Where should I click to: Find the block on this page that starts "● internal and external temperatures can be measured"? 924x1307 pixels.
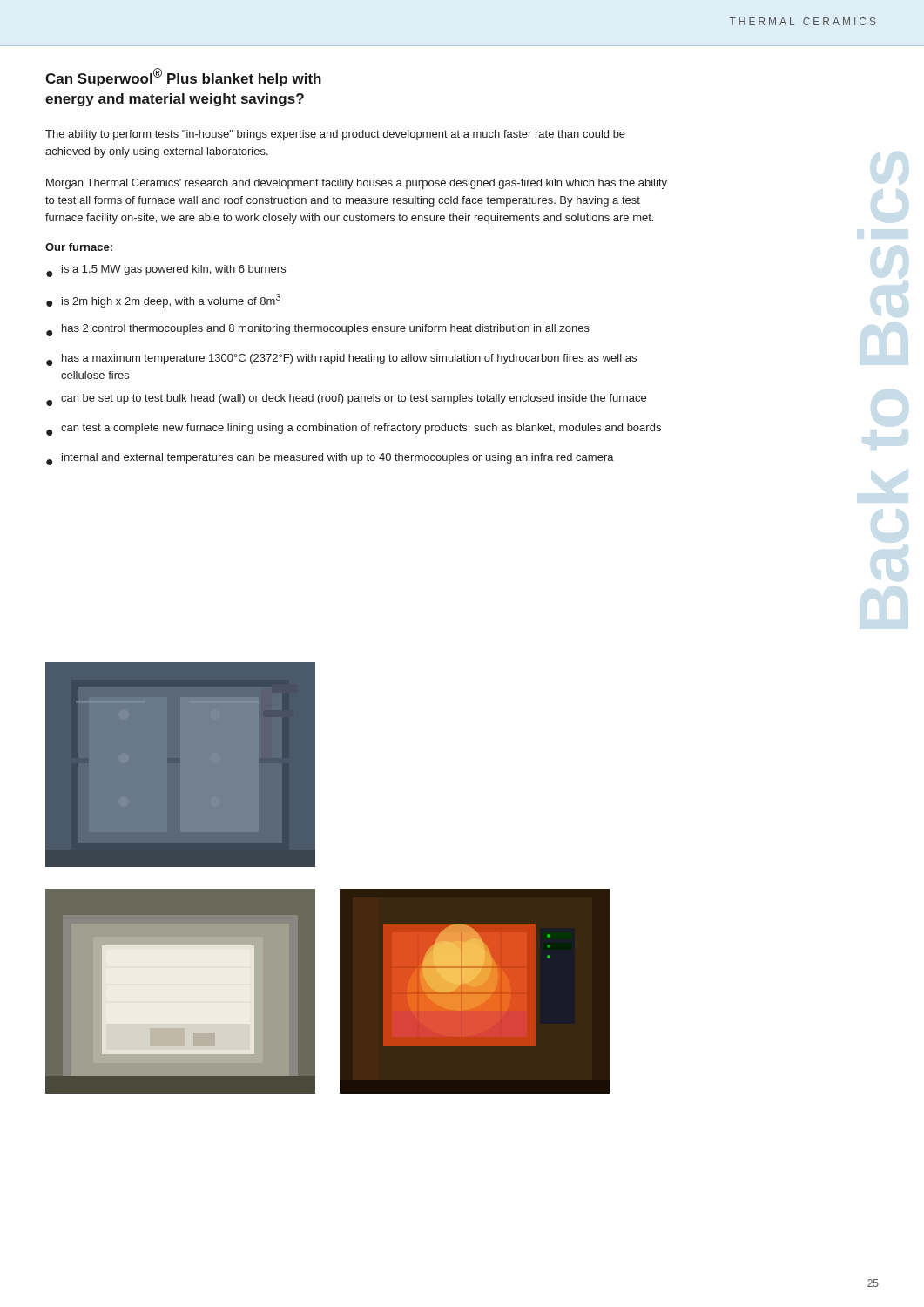tap(359, 461)
